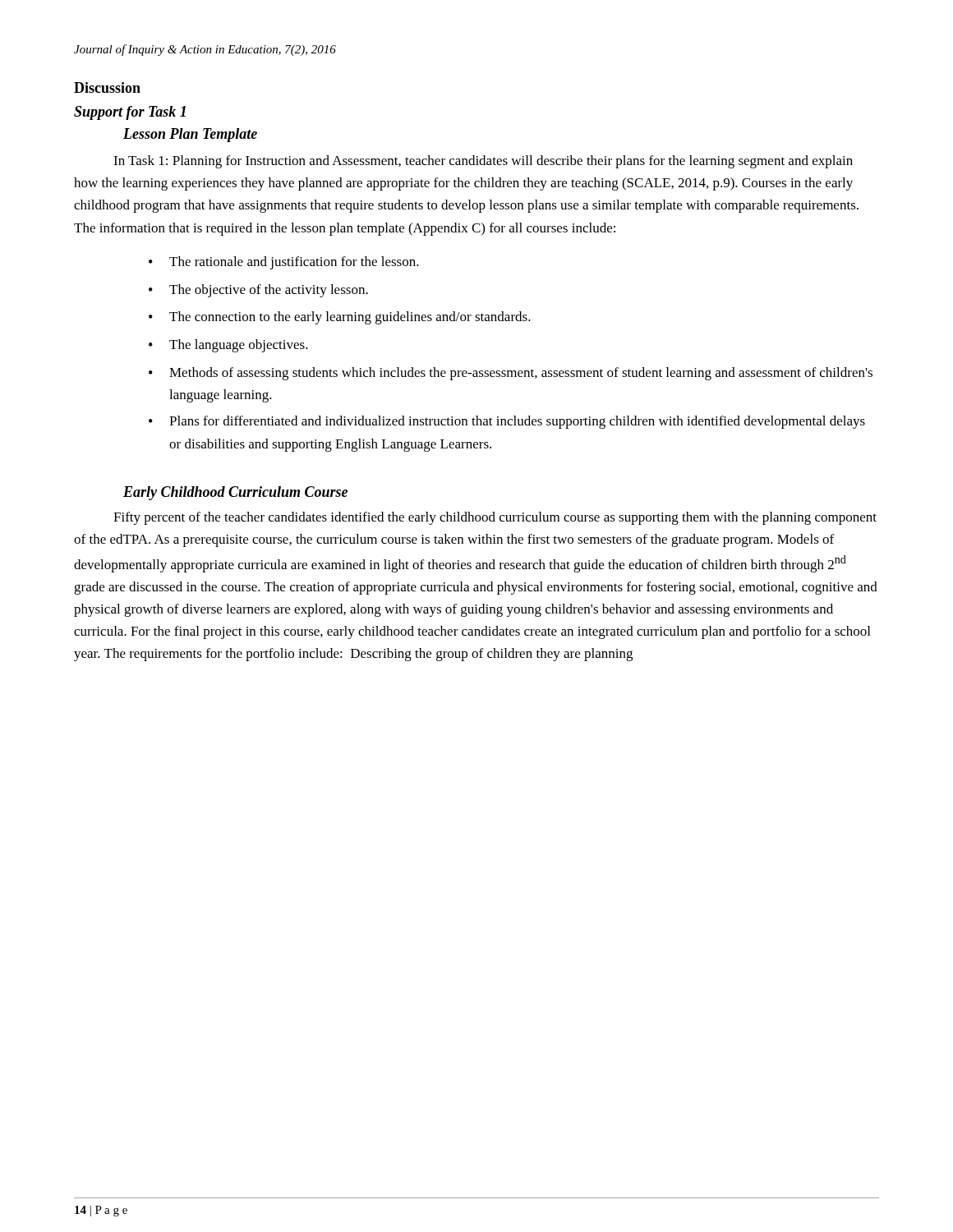
Task: Navigate to the text starting "• The rationale and justification for the lesson."
Action: click(284, 263)
